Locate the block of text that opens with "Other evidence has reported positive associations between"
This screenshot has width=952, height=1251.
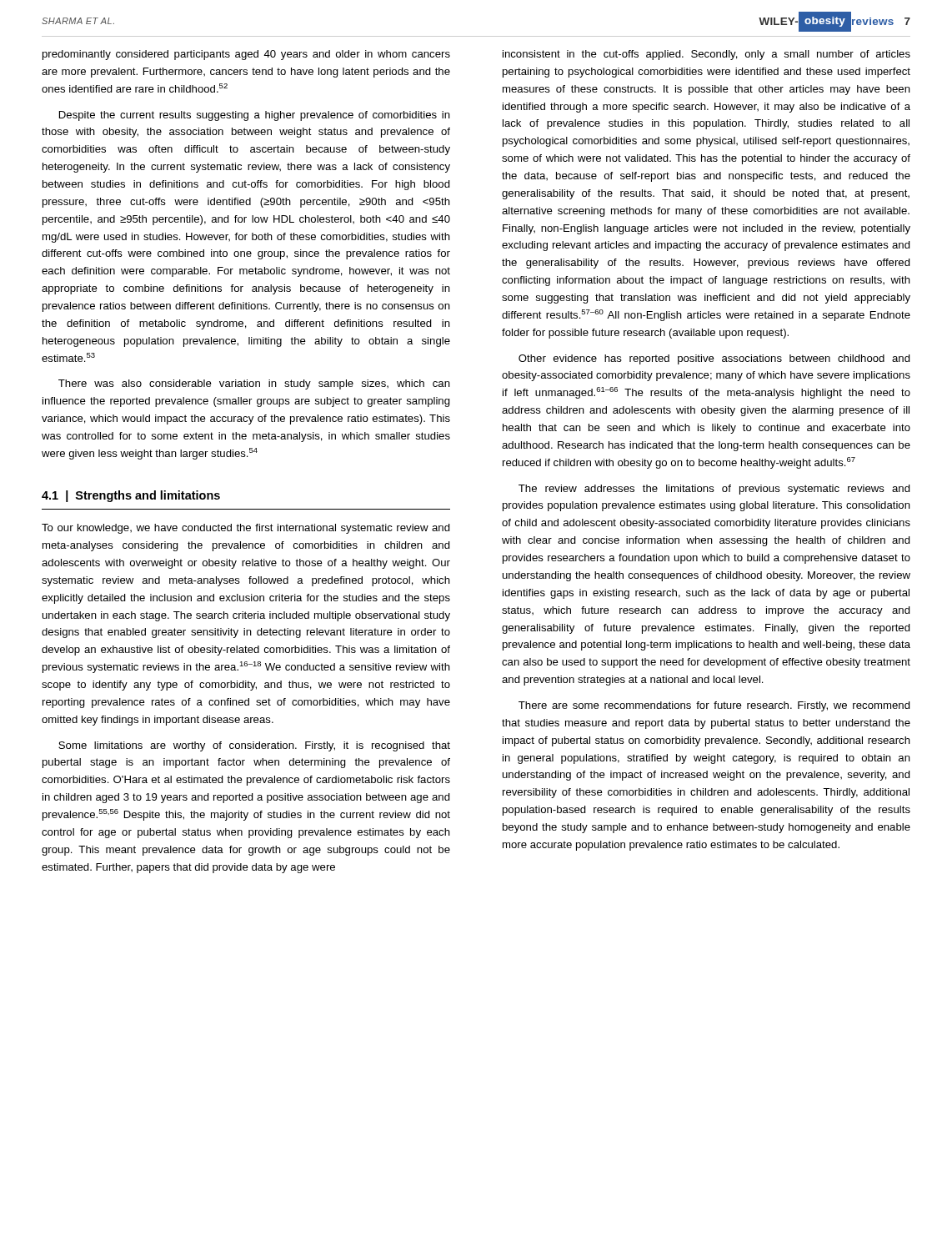point(706,411)
